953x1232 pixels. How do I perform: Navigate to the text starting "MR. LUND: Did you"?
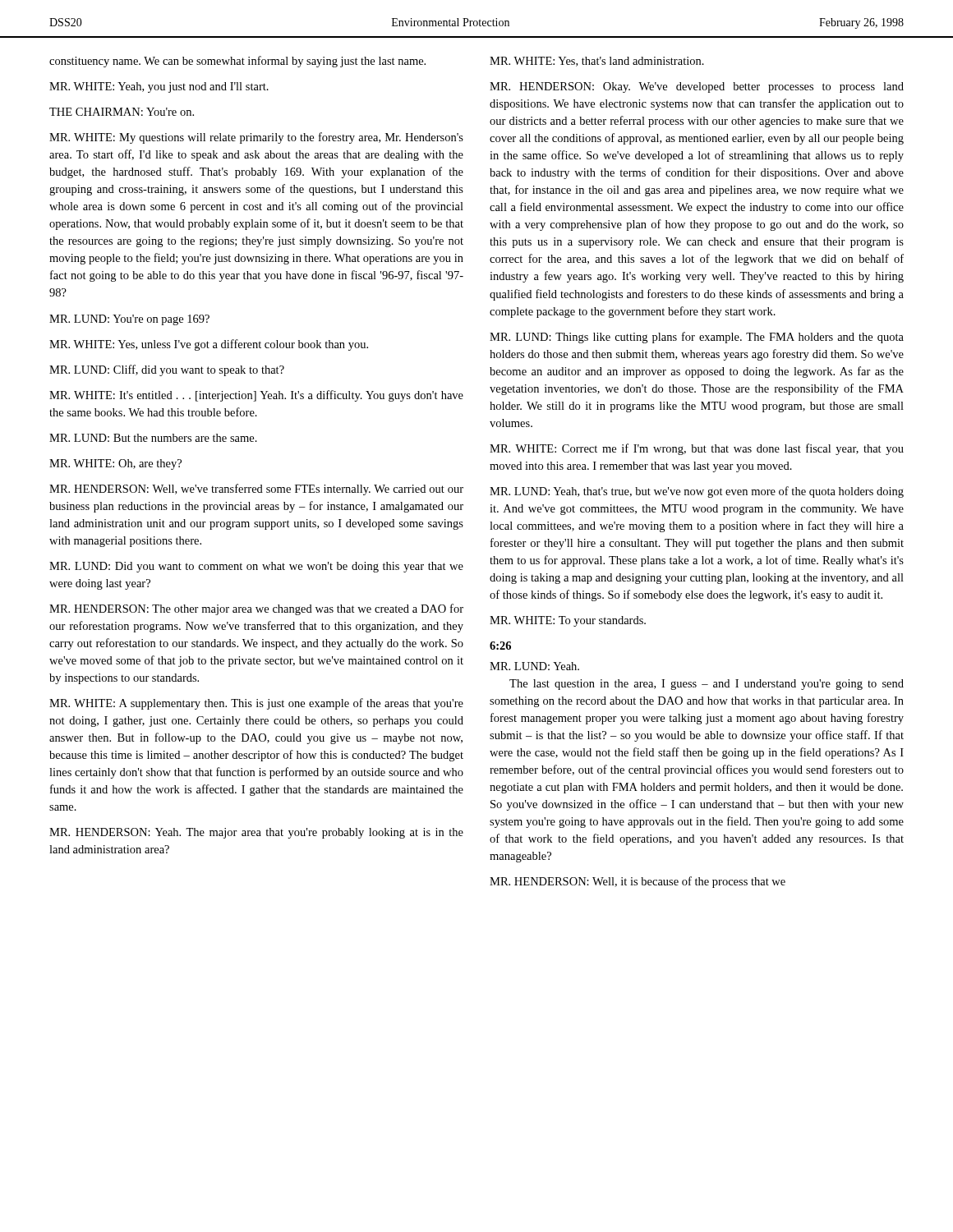click(256, 575)
